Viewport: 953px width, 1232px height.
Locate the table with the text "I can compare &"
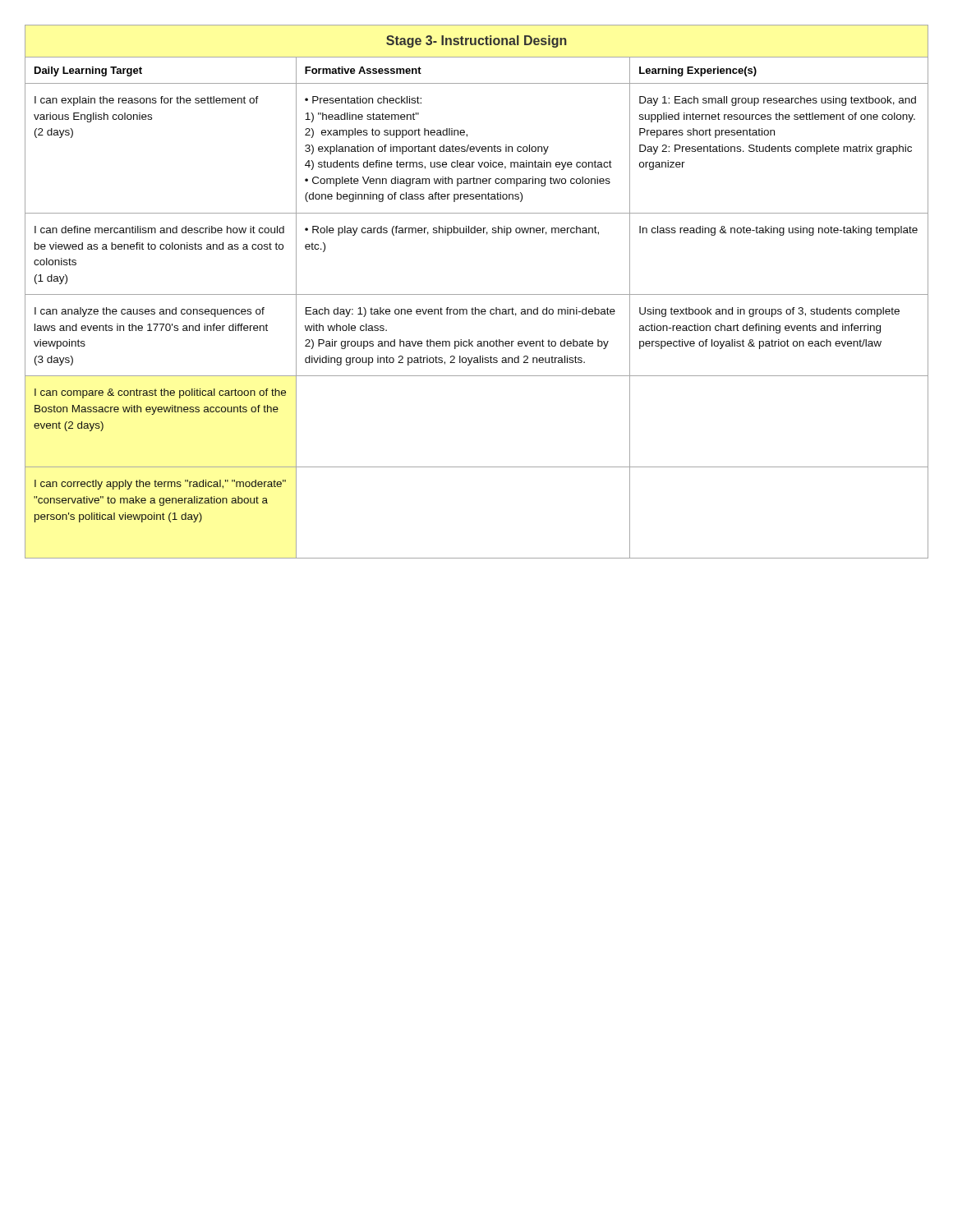(476, 292)
